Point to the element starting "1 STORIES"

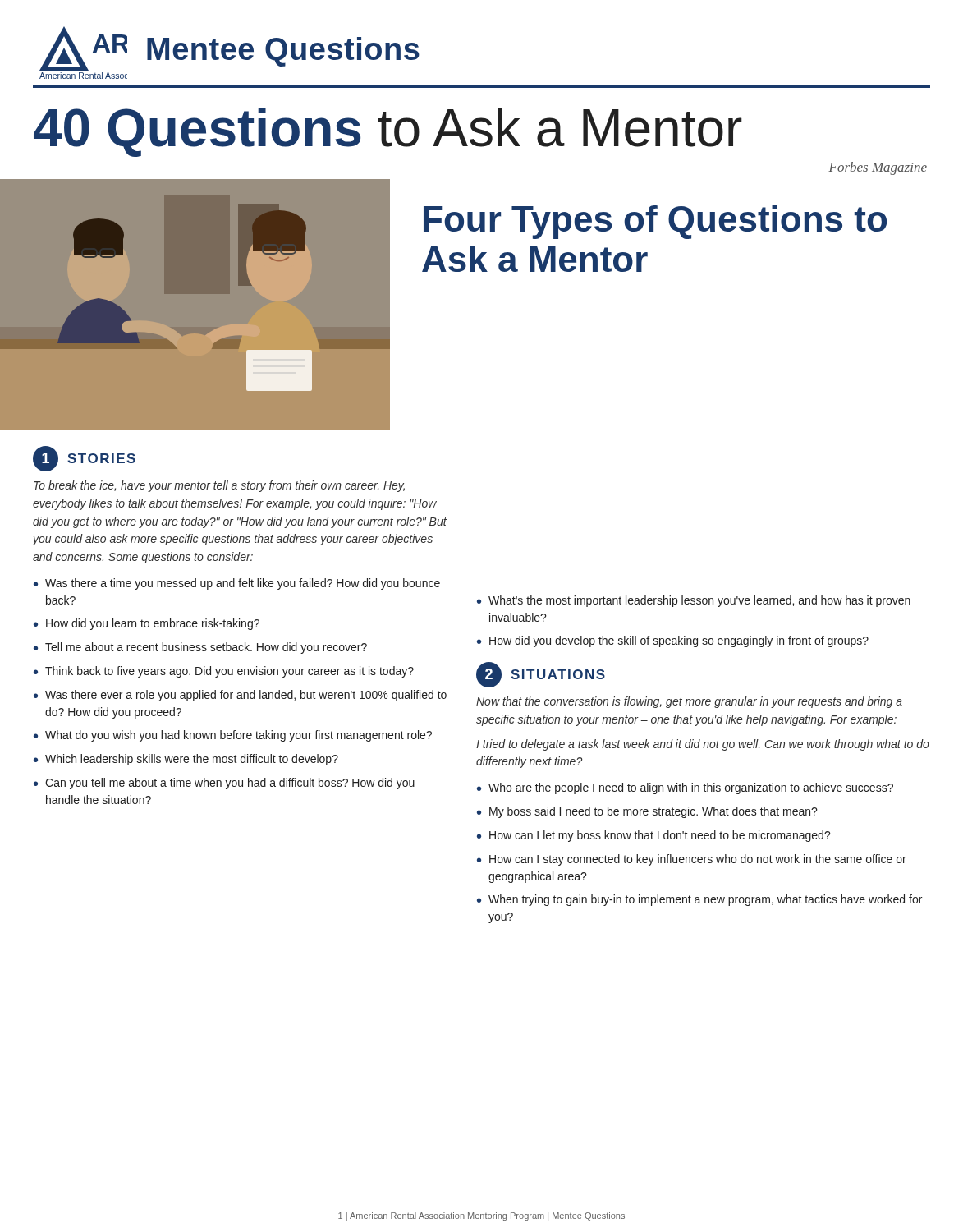click(x=85, y=459)
